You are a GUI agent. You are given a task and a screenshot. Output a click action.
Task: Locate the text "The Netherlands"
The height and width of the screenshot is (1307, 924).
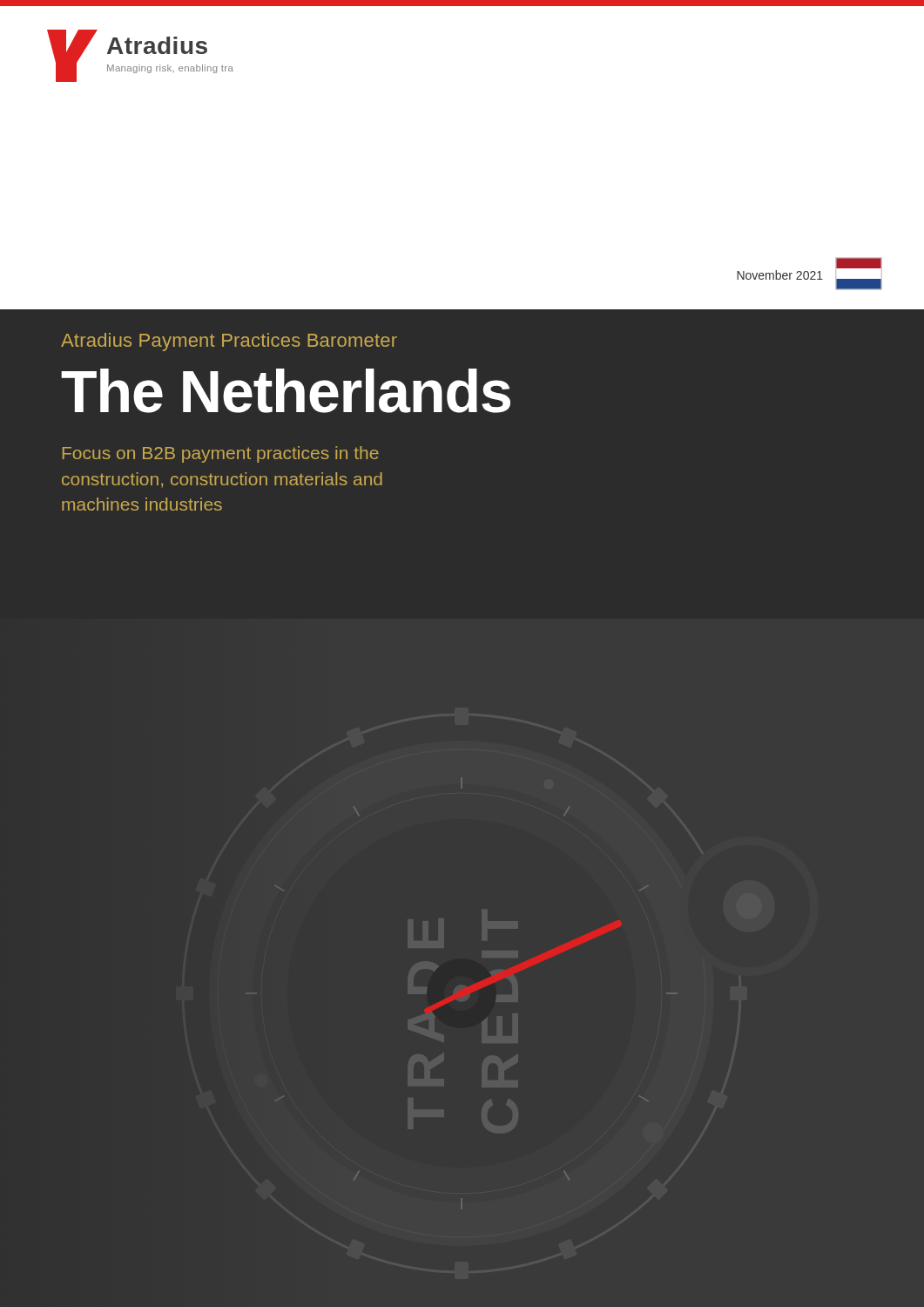click(x=286, y=392)
